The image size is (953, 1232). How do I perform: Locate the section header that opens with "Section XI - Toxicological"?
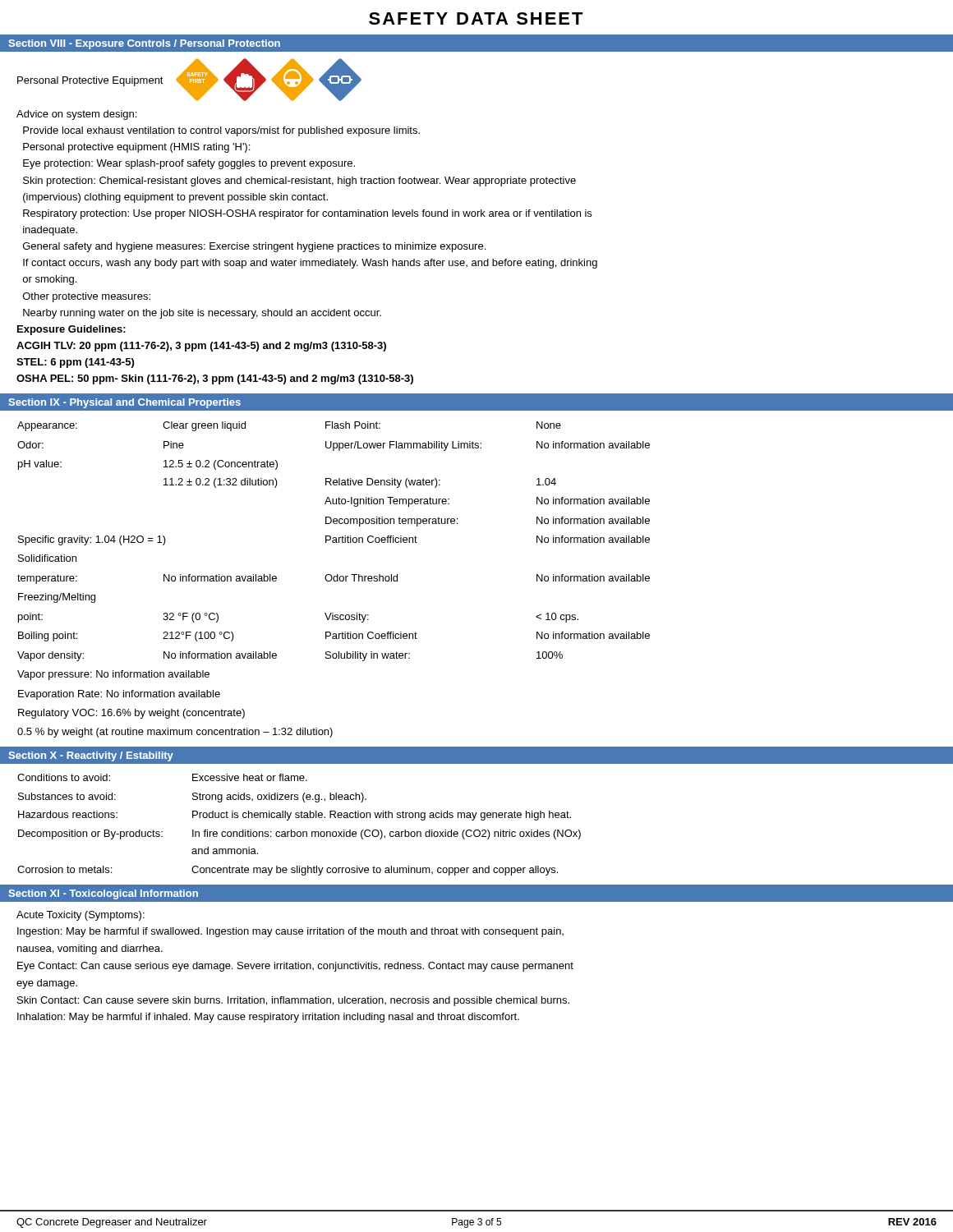pos(103,893)
